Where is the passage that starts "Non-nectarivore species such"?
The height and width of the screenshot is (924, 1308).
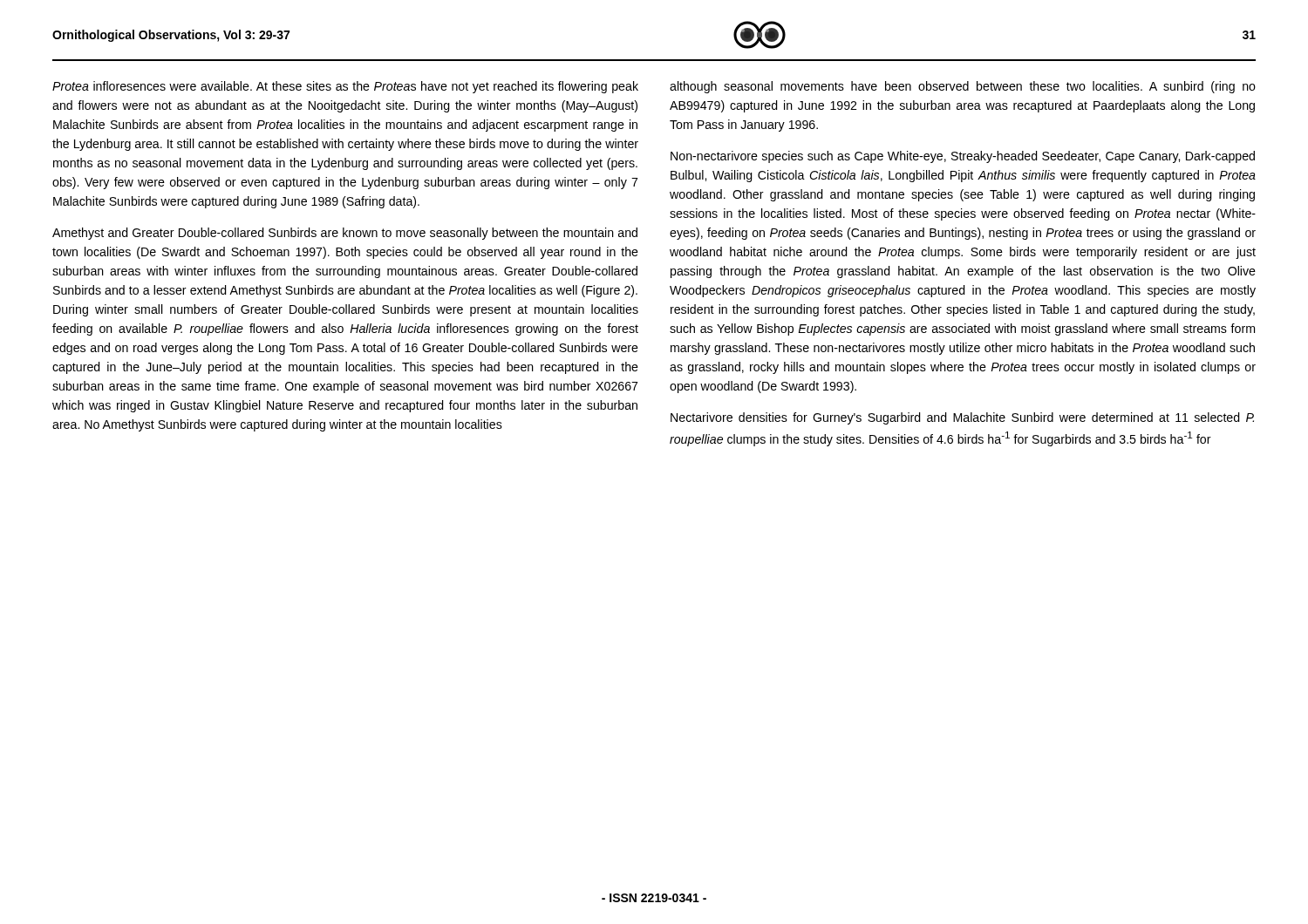coord(963,271)
